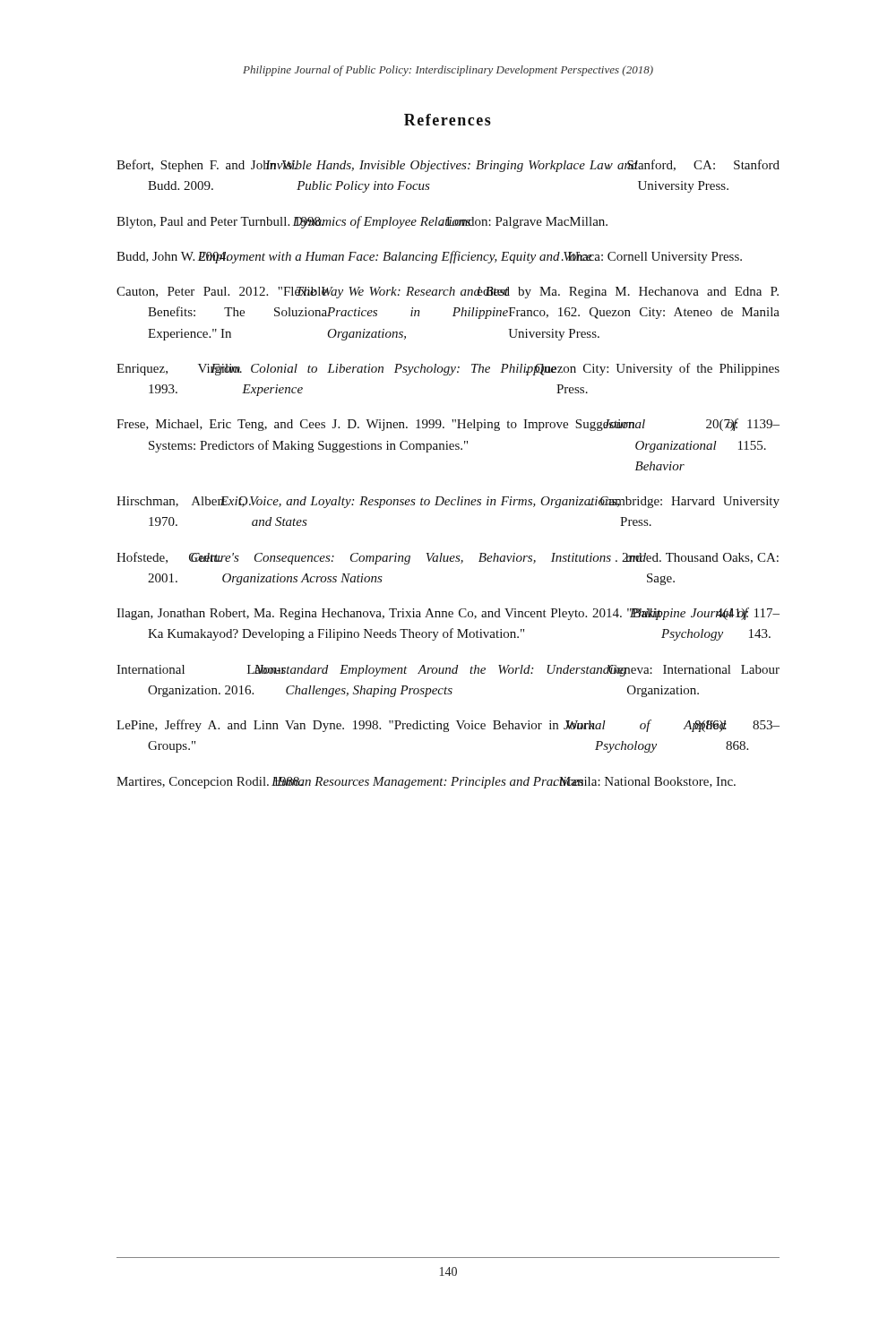Point to the block beginning "Budd, John W. 2004. Employment with"
The height and width of the screenshot is (1344, 896).
pos(430,257)
